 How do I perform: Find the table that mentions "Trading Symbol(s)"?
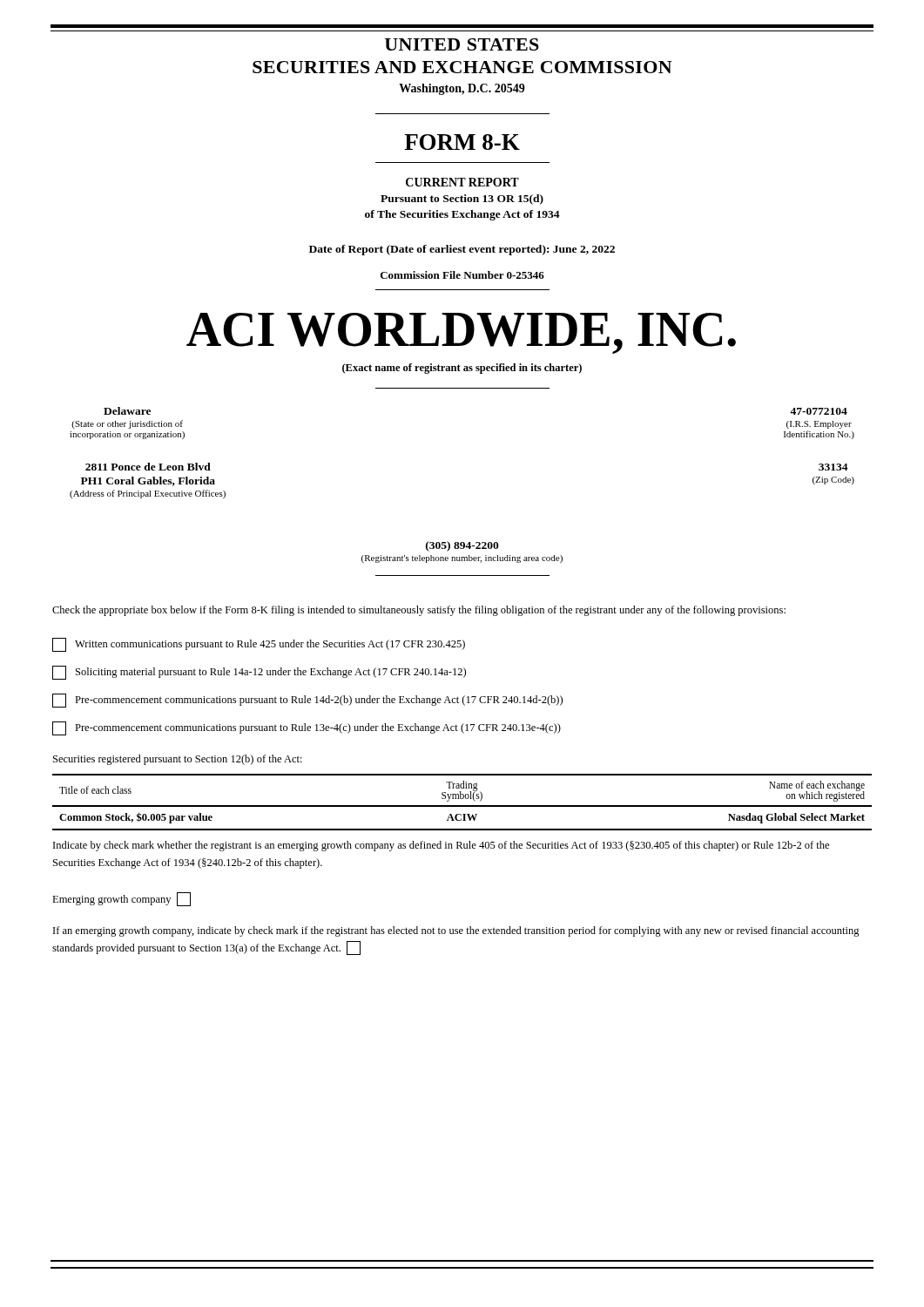pyautogui.click(x=462, y=802)
